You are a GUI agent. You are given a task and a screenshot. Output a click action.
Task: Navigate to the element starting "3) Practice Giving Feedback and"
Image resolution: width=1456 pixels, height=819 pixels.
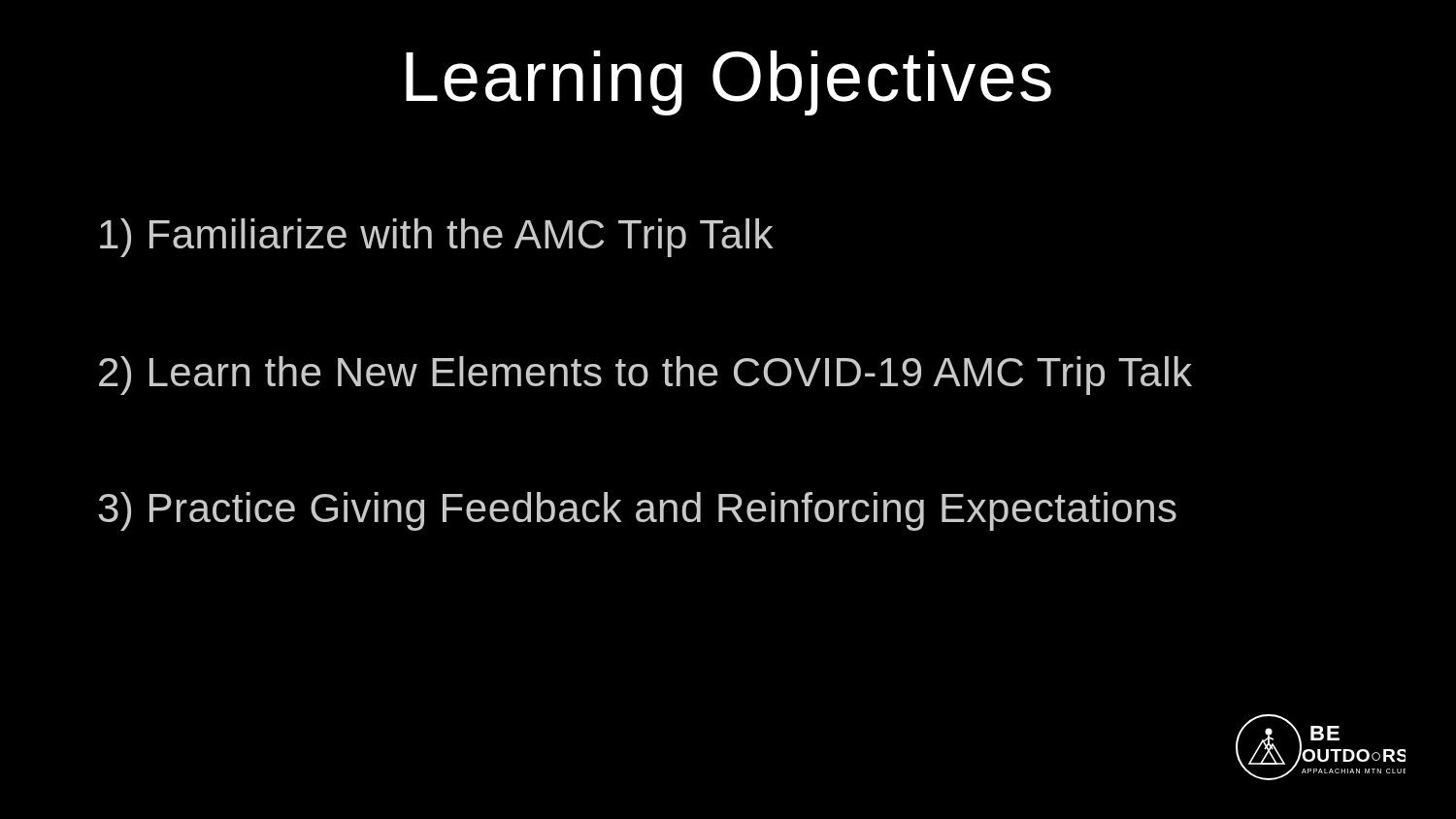point(638,508)
